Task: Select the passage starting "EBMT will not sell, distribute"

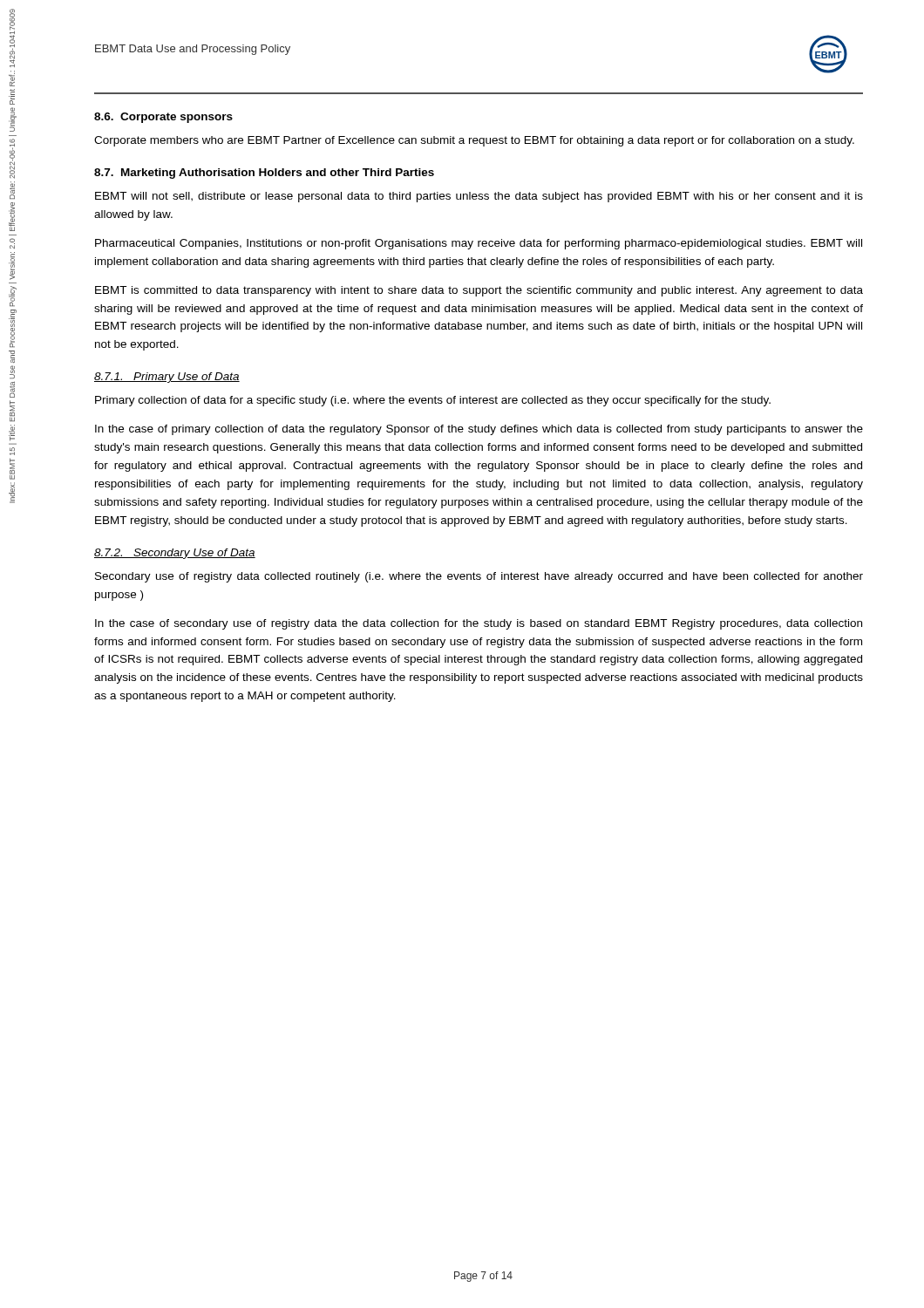Action: (x=479, y=205)
